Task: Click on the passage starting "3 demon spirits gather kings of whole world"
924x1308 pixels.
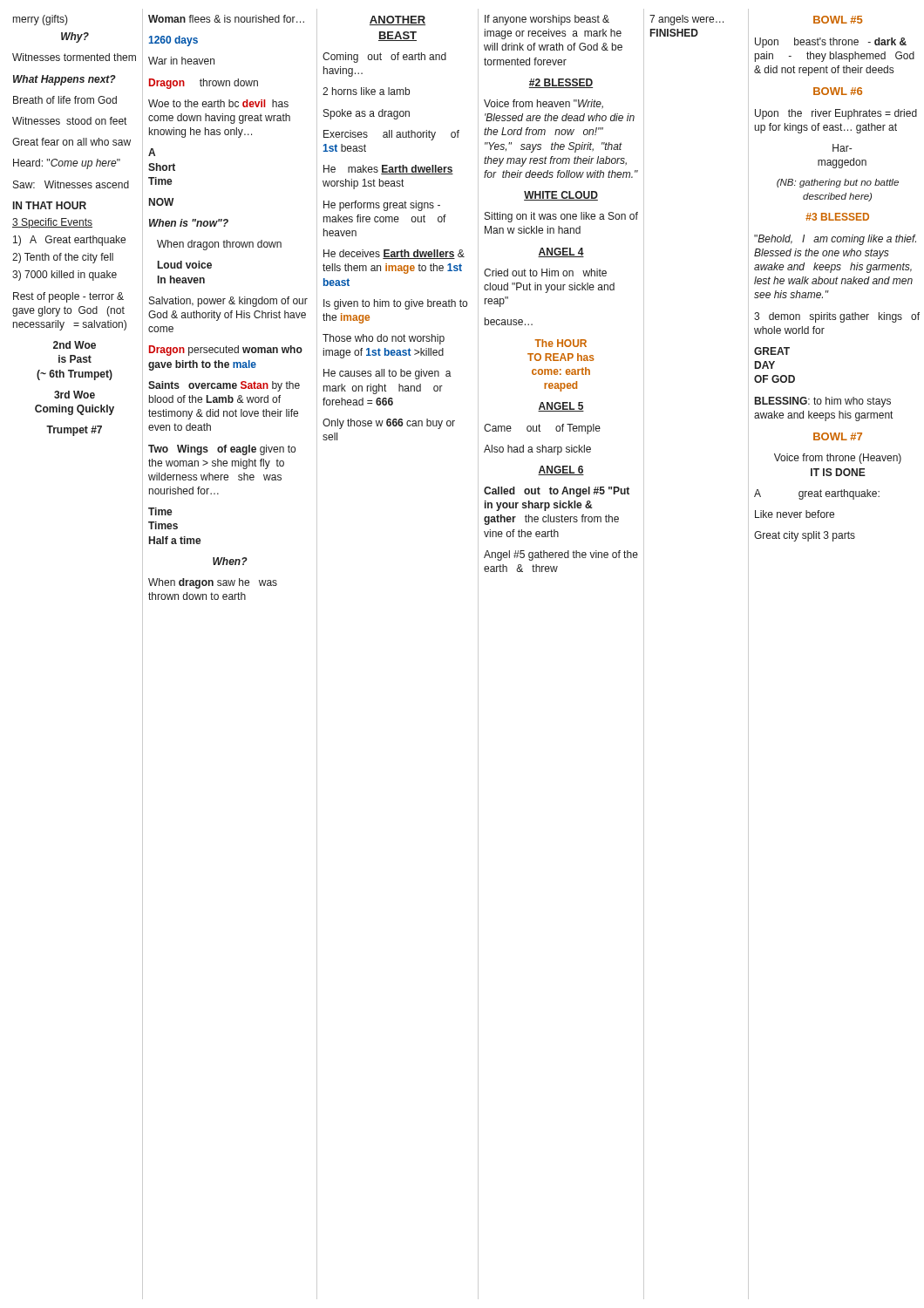Action: 838,323
